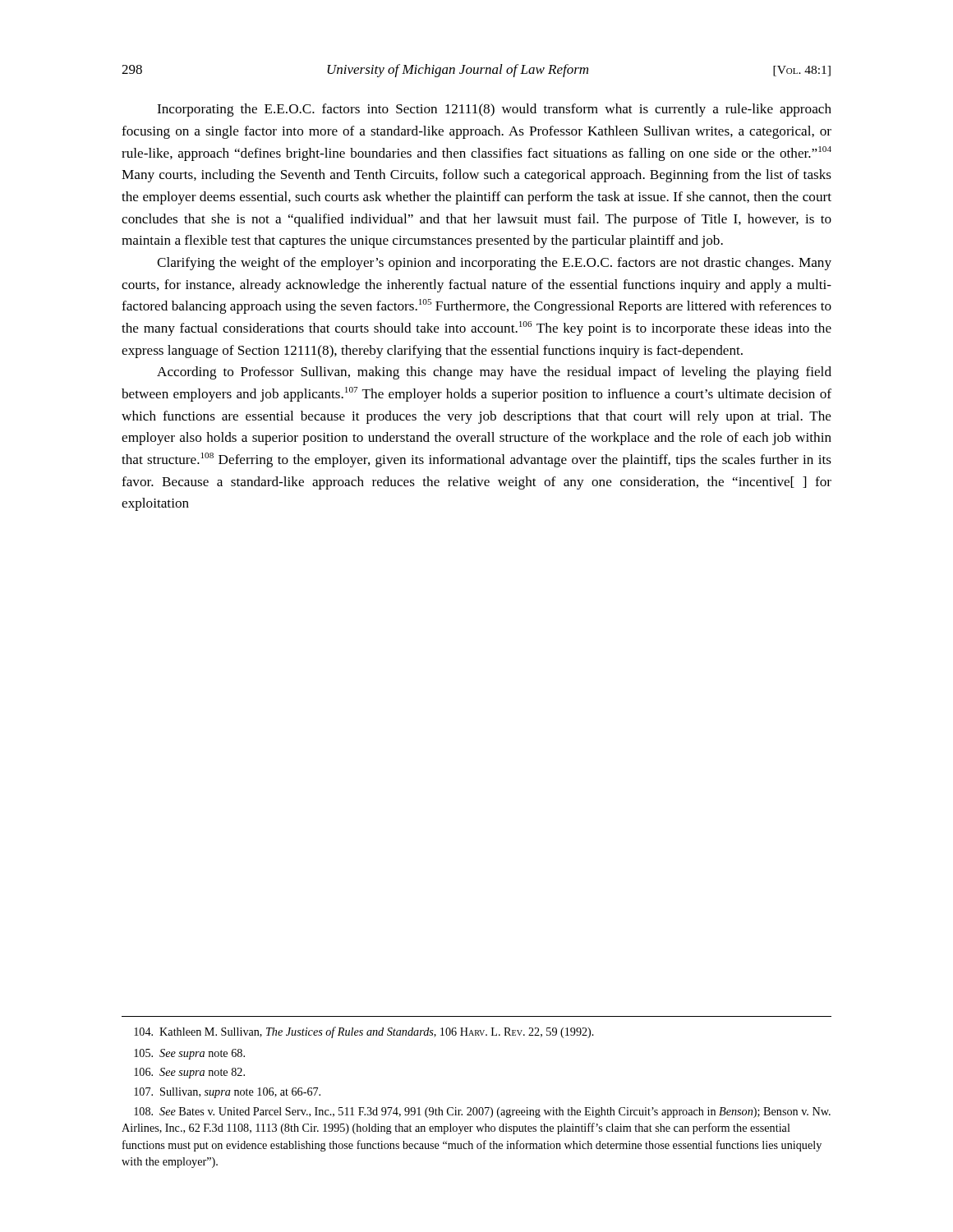Where does it say "See supra note 68."?
Screen dimensions: 1232x953
189,1054
